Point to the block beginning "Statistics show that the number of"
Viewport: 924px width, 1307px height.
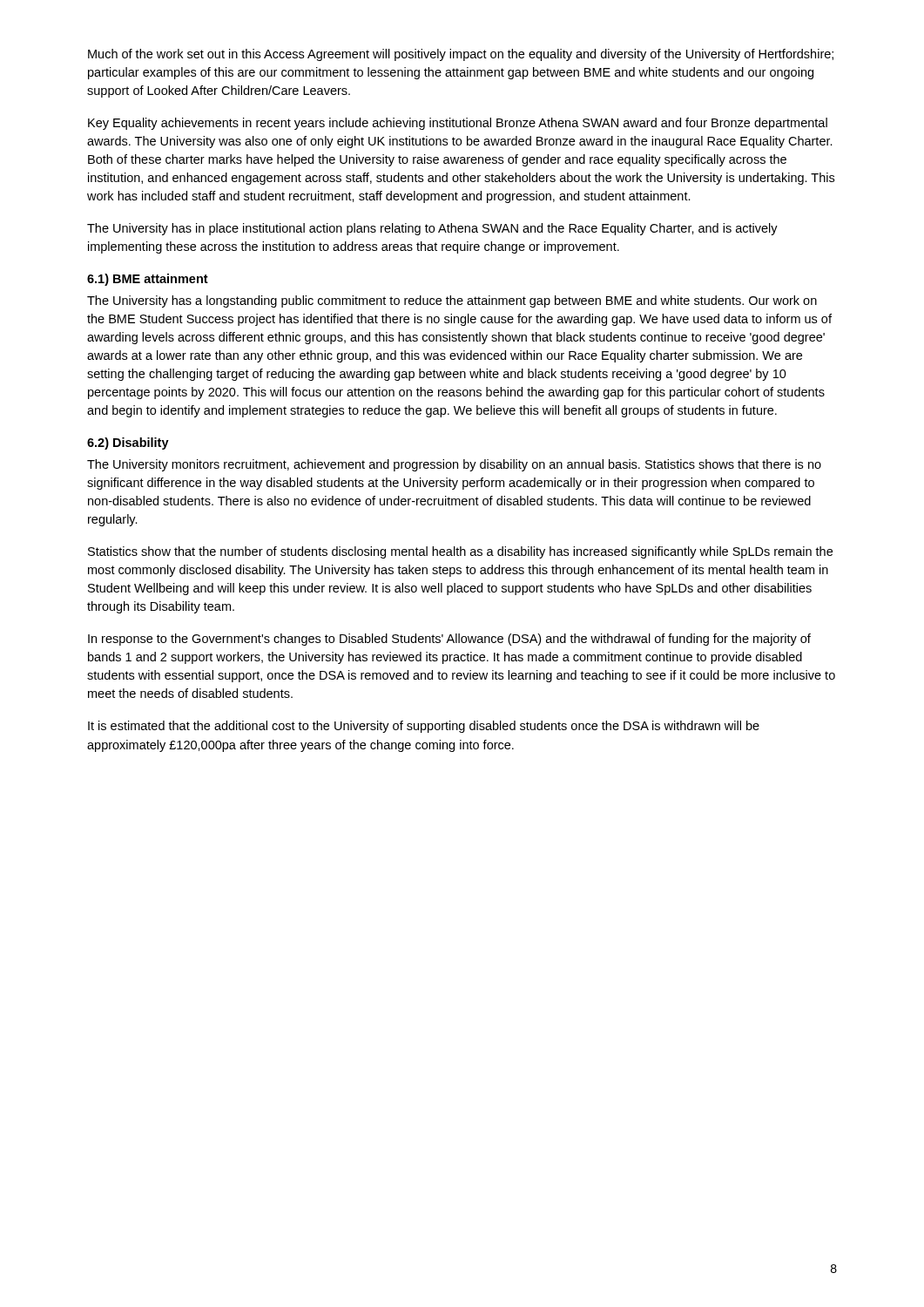tap(462, 580)
